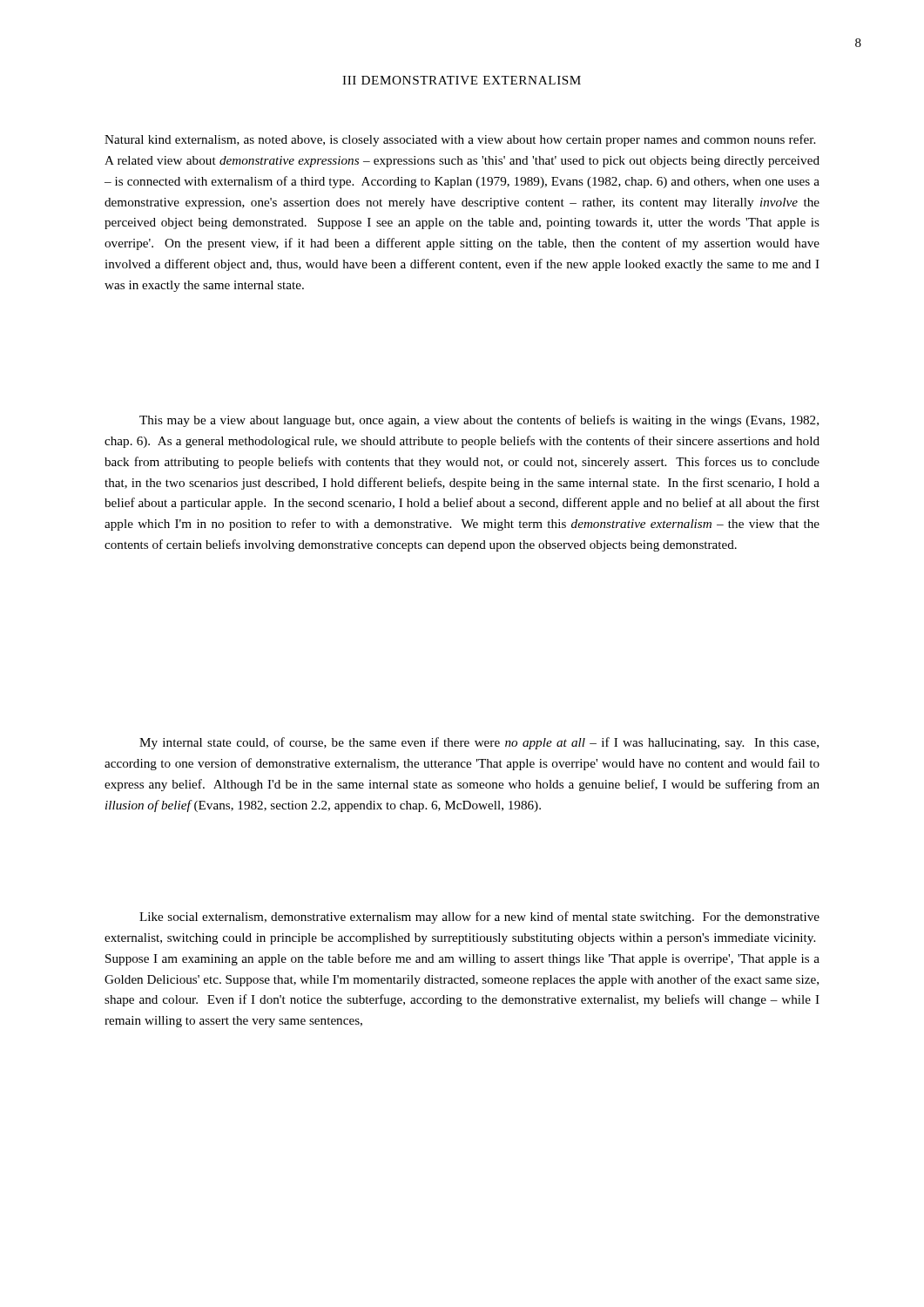Image resolution: width=924 pixels, height=1307 pixels.
Task: Navigate to the region starting "Natural kind externalism, as noted above, is closely"
Action: click(462, 212)
